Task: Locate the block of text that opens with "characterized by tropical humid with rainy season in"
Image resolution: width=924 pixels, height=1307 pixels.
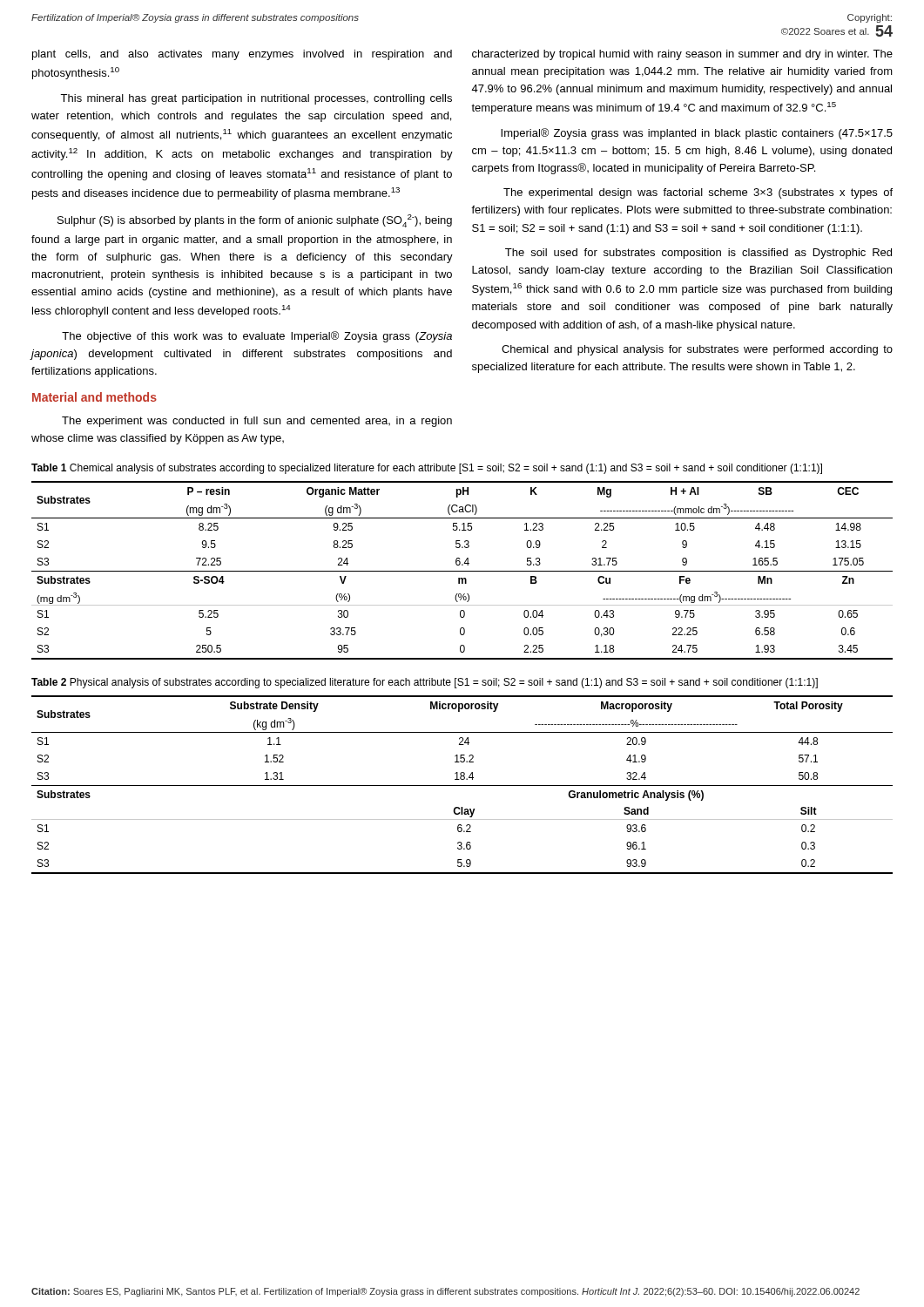Action: [682, 81]
